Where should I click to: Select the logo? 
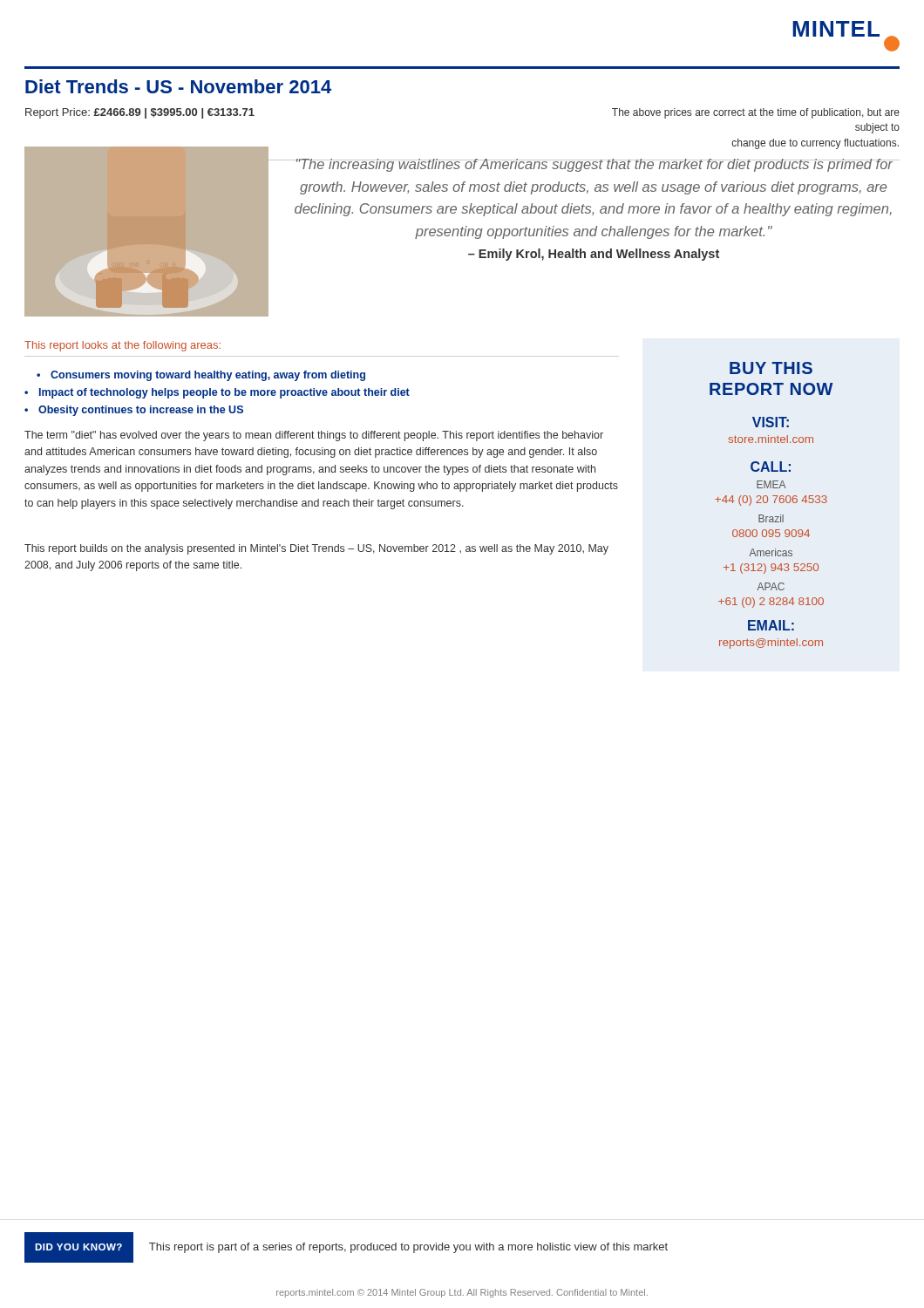848,34
